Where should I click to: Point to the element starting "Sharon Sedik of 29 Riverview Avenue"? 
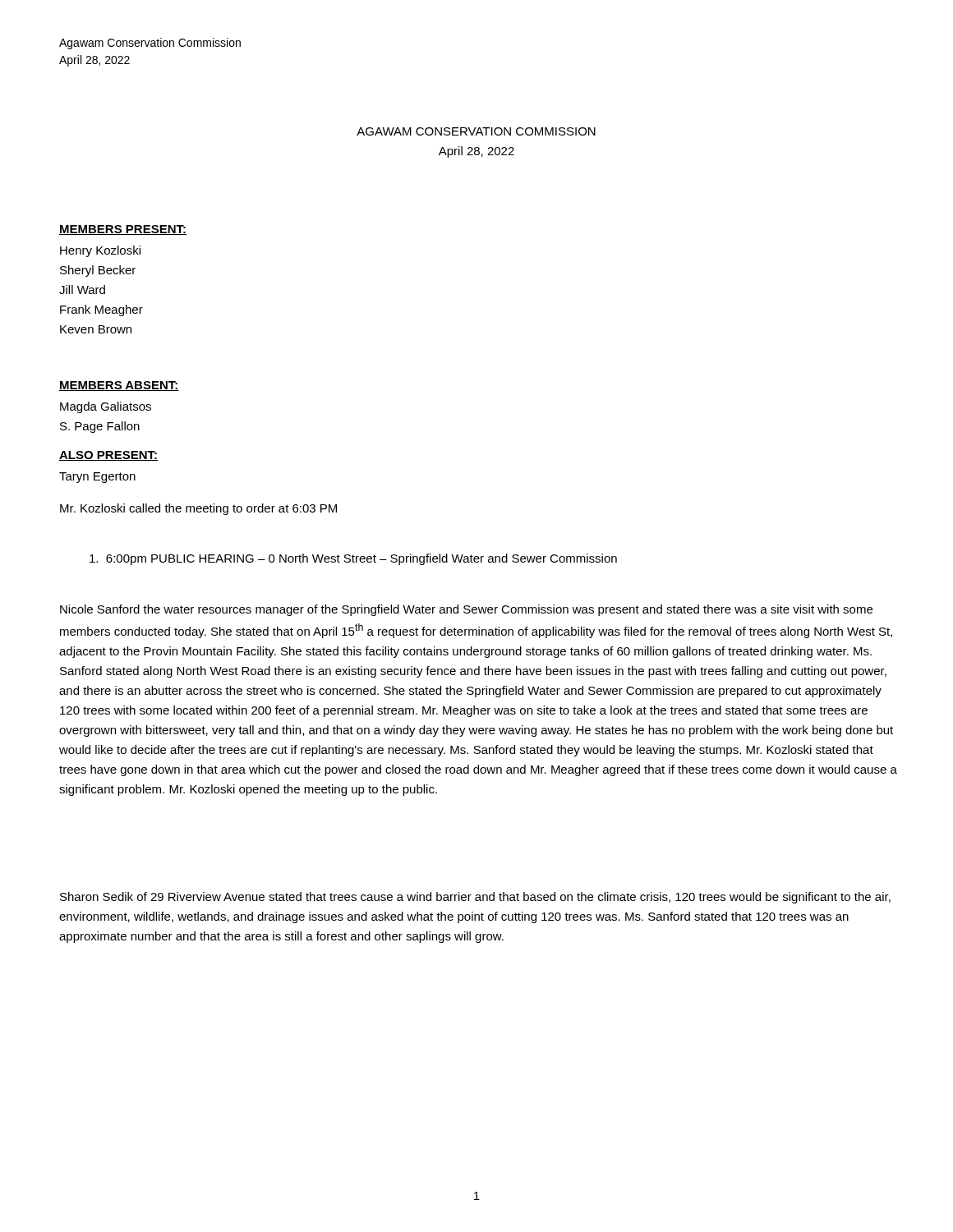tap(475, 916)
